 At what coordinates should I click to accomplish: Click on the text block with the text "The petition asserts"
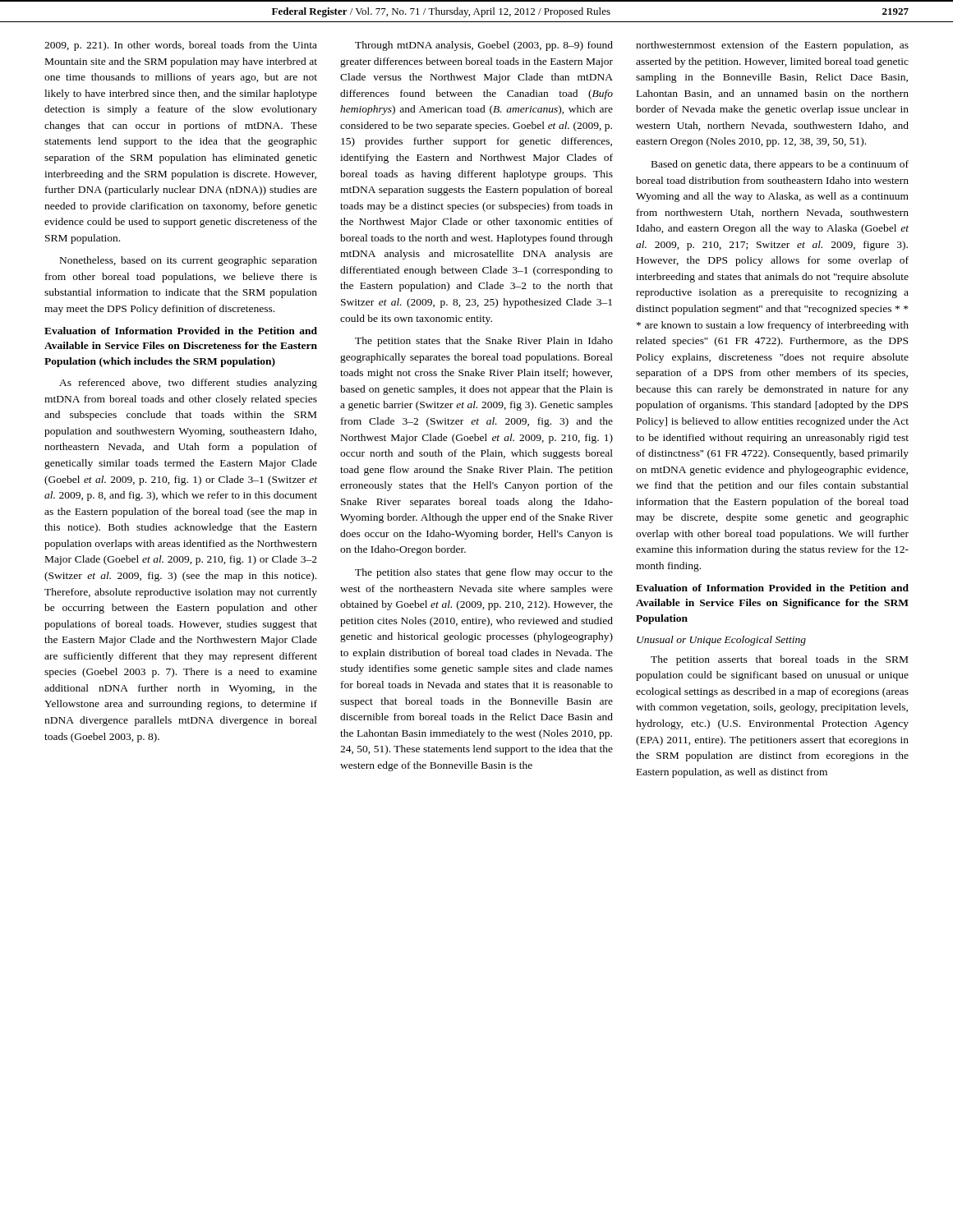tap(772, 715)
